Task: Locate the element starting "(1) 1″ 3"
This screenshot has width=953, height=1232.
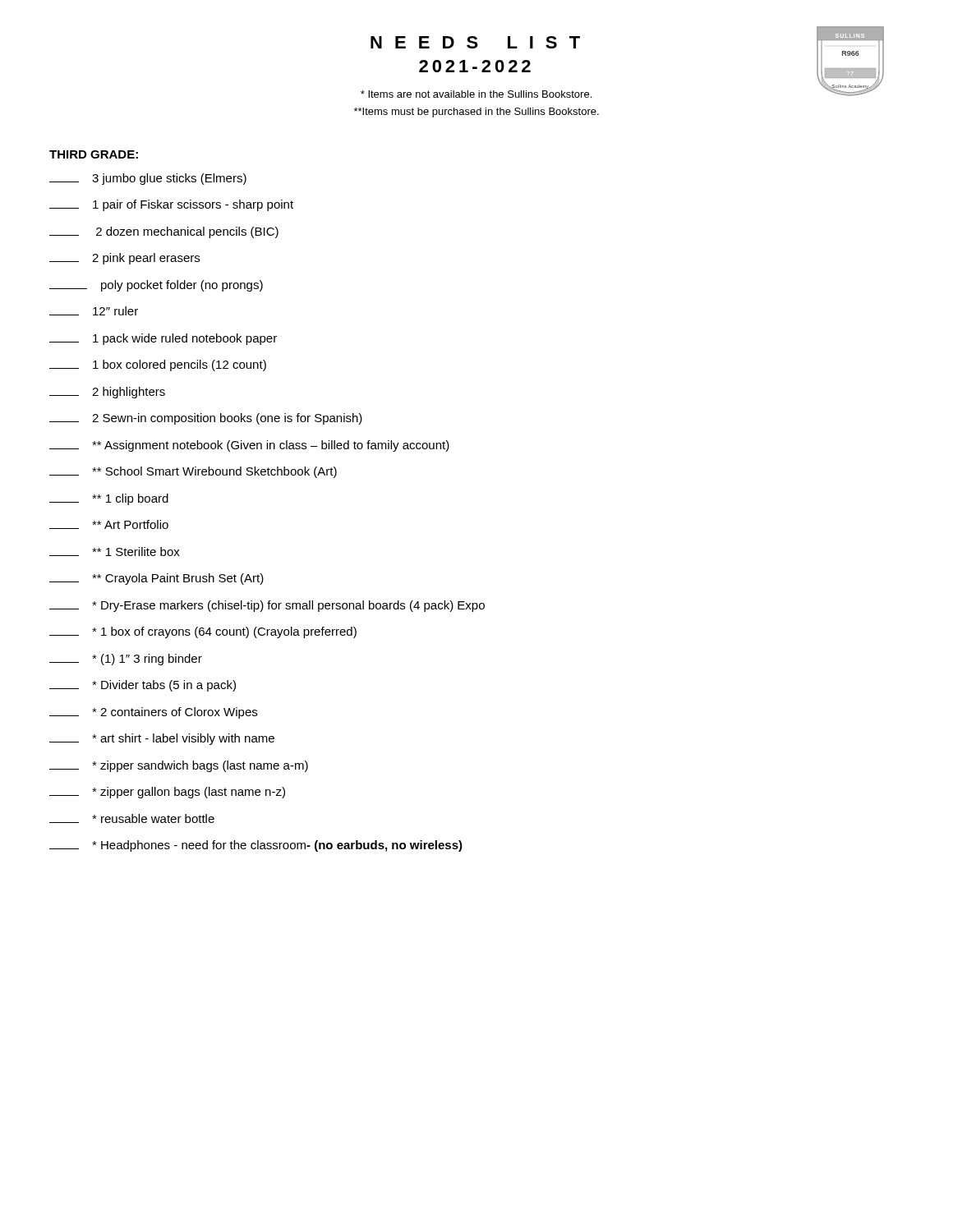Action: point(126,660)
